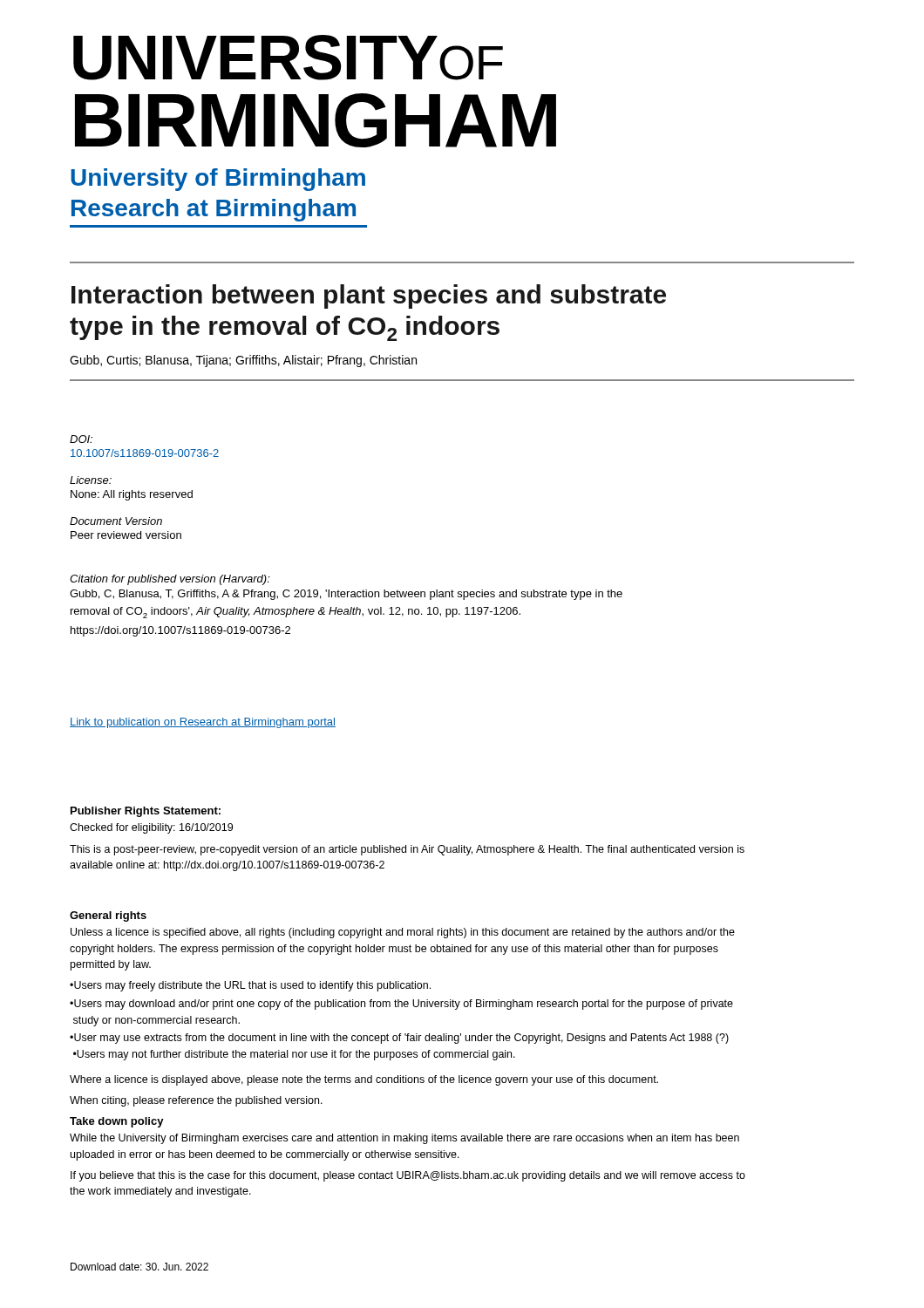
Task: Locate the text starting "License: None: All rights"
Action: (x=91, y=480)
